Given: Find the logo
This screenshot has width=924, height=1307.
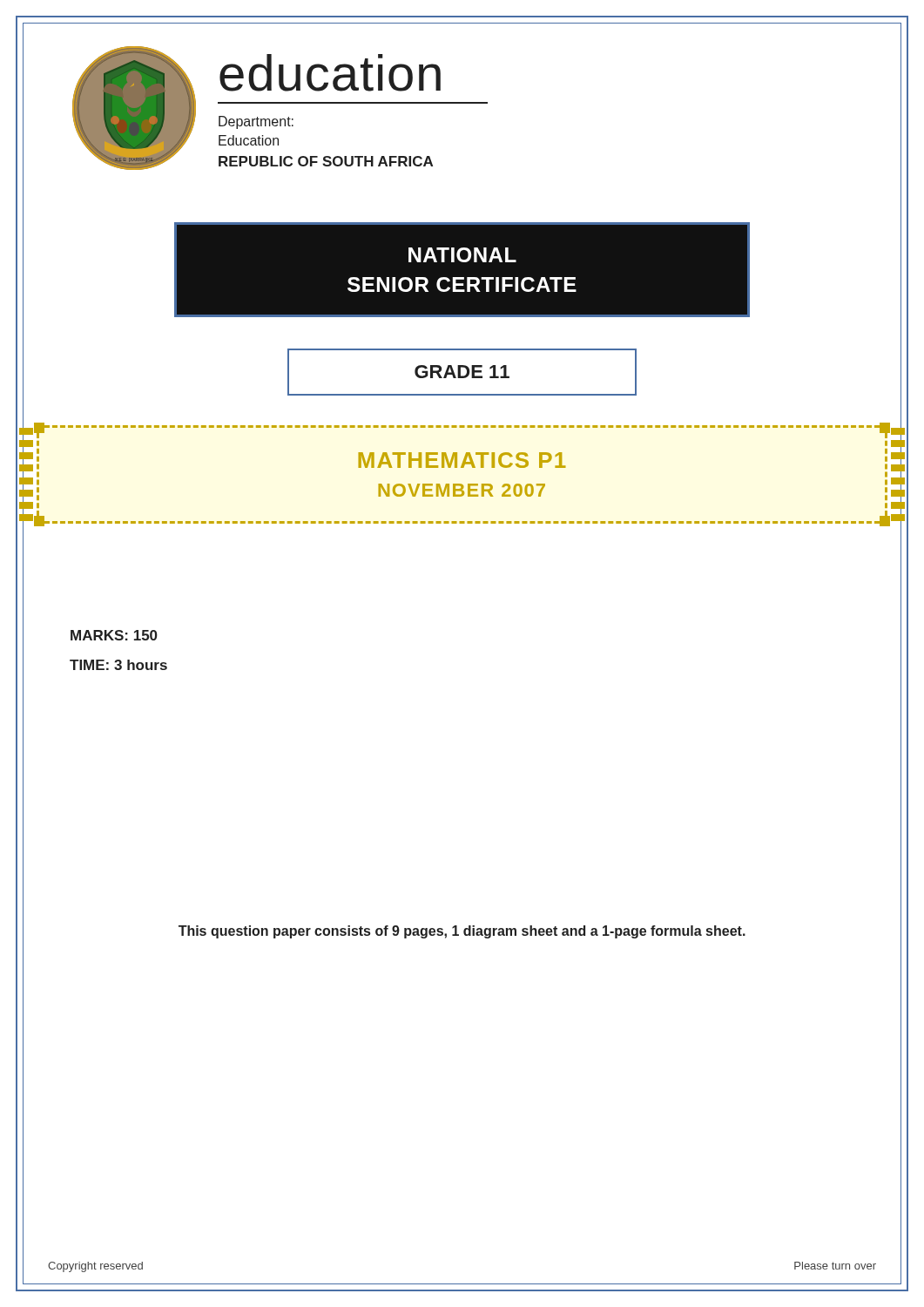Looking at the screenshot, I should coord(134,108).
